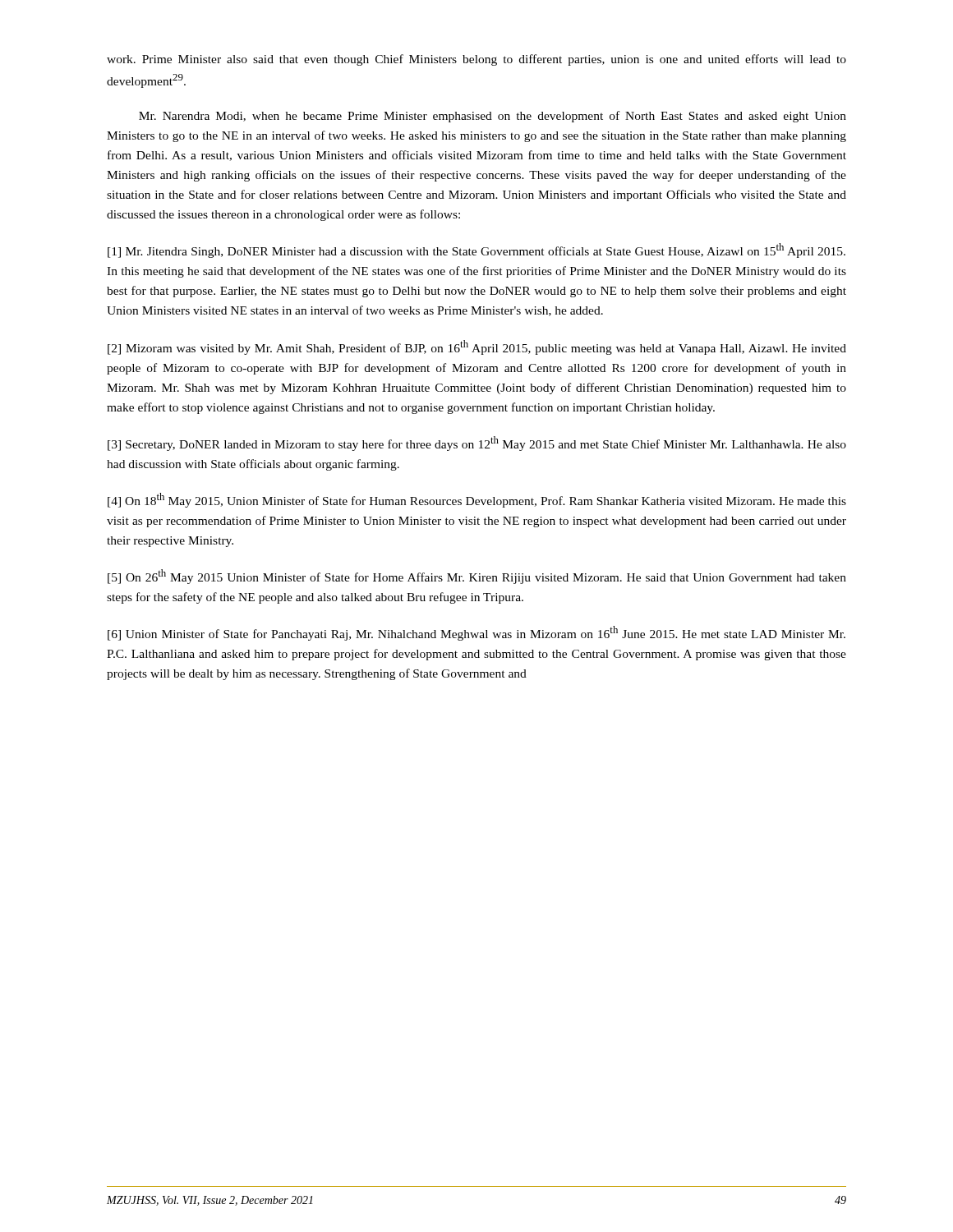This screenshot has height=1232, width=953.
Task: Find the block on this page that starts "[4] On 18th"
Action: click(476, 519)
